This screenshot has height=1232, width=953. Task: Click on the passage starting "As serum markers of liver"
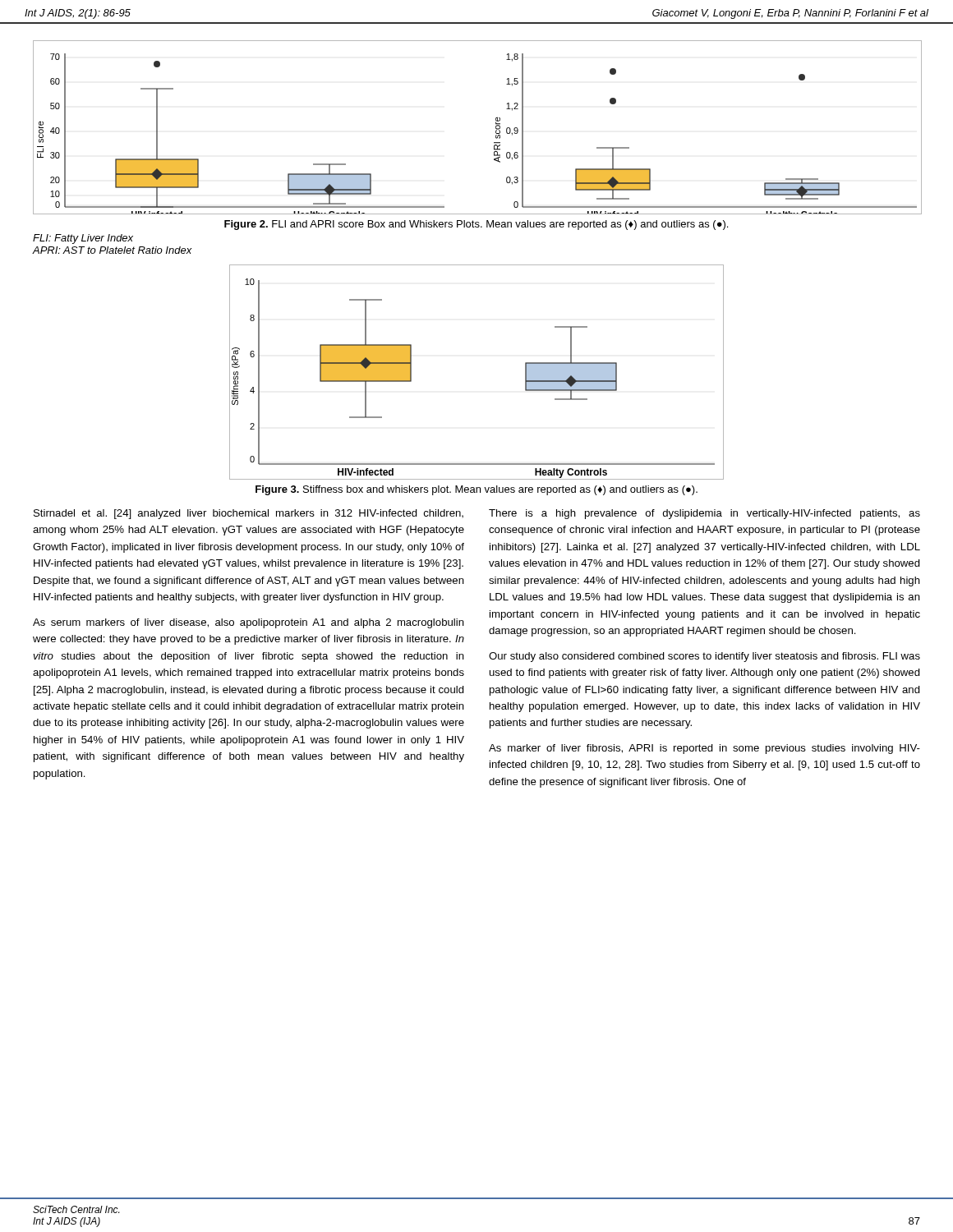coord(249,698)
